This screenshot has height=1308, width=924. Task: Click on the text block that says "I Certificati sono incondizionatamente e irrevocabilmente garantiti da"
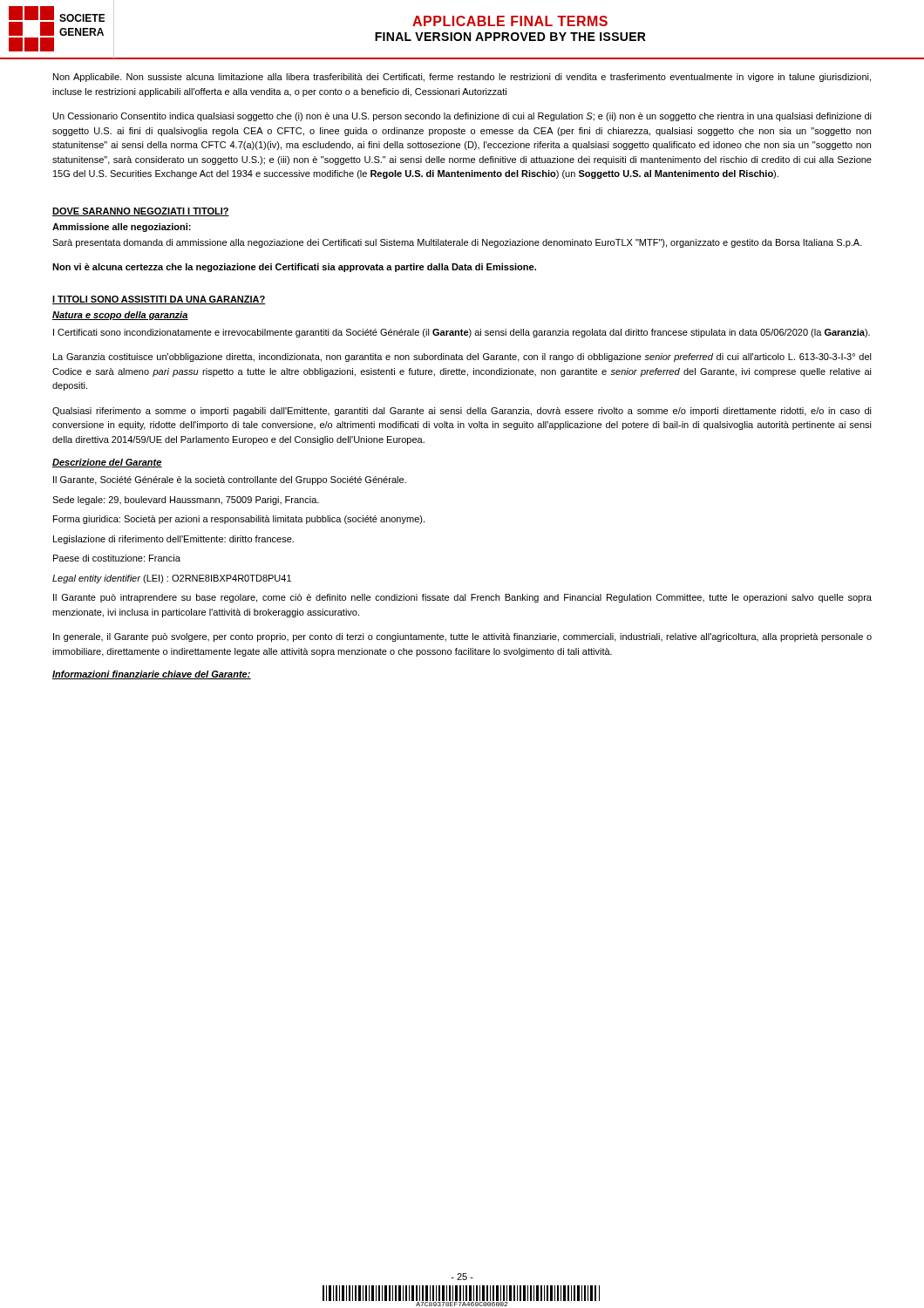(461, 332)
